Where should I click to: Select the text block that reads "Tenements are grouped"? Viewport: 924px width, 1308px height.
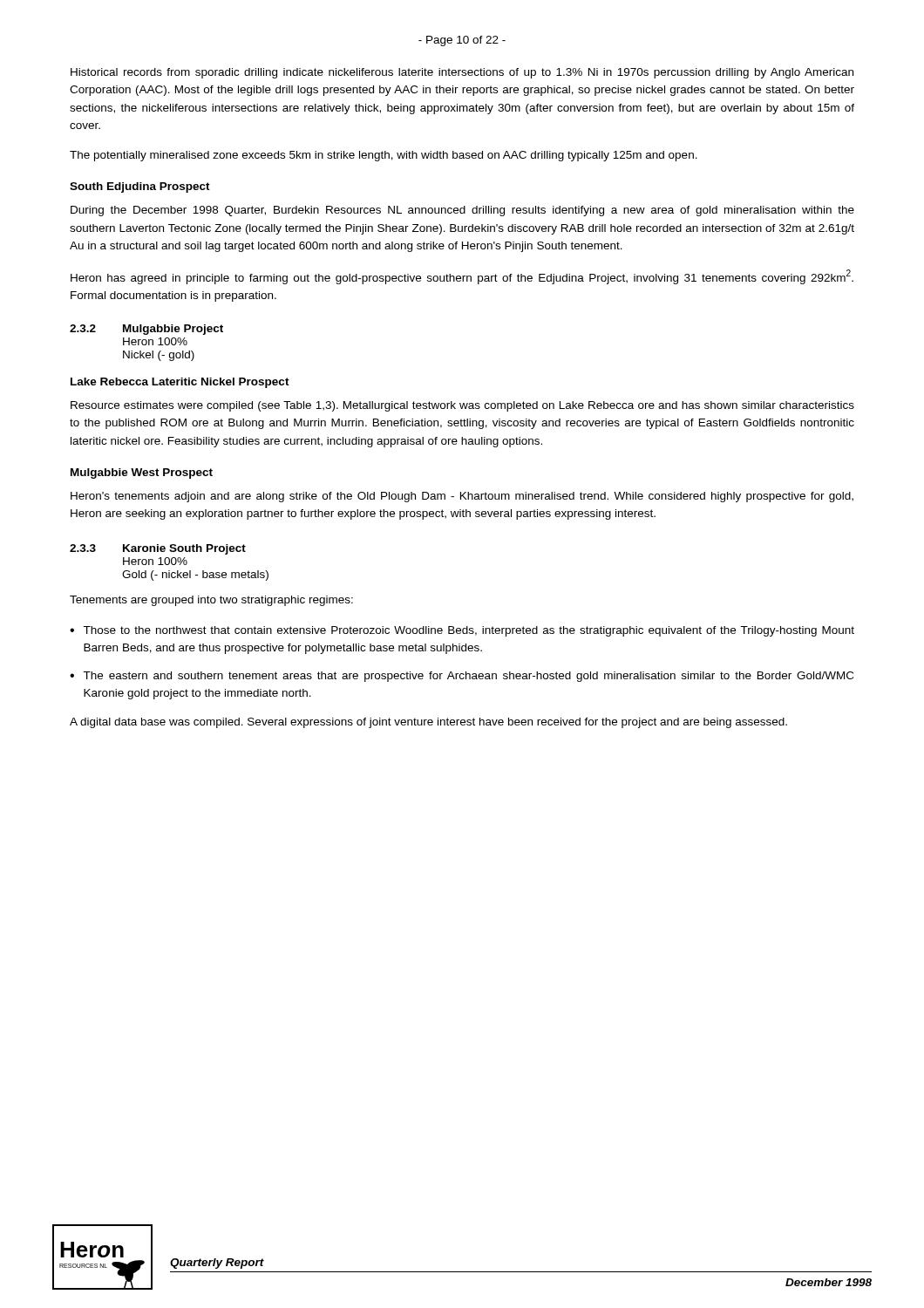coord(212,600)
